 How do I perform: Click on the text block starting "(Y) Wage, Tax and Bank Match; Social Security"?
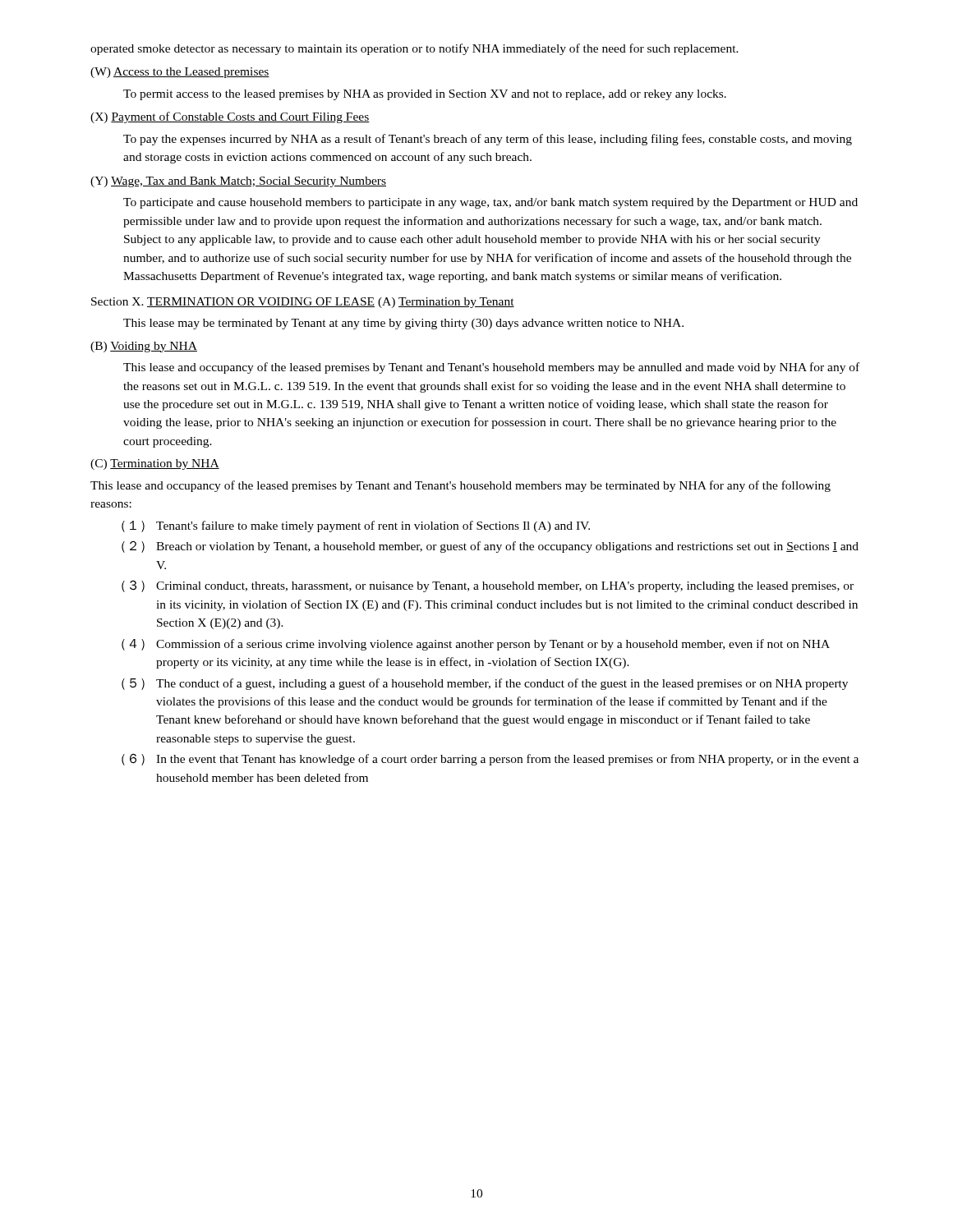(238, 182)
